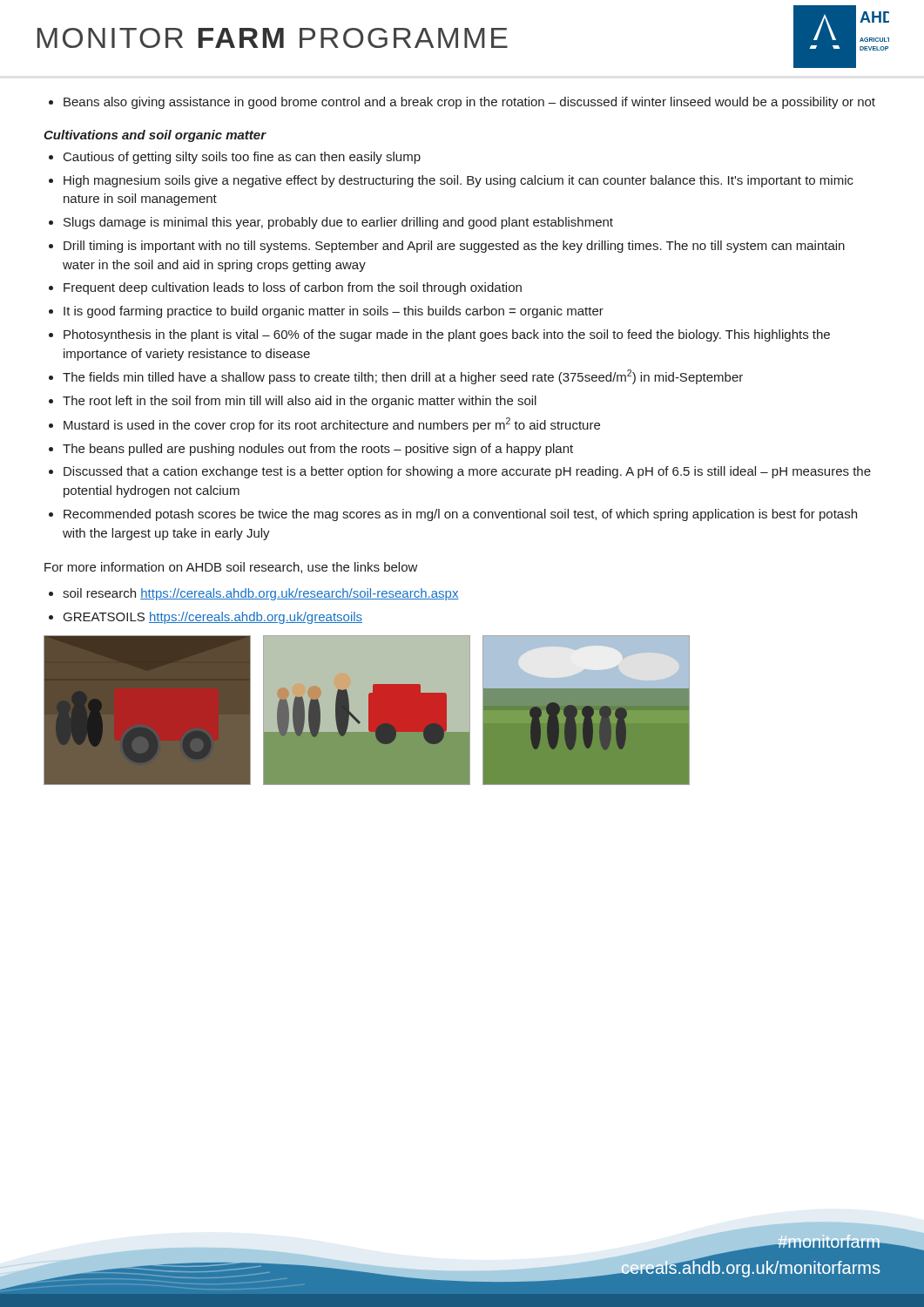Image resolution: width=924 pixels, height=1307 pixels.
Task: Where is the passage that starts "High magnesium soils"?
Action: tap(458, 189)
